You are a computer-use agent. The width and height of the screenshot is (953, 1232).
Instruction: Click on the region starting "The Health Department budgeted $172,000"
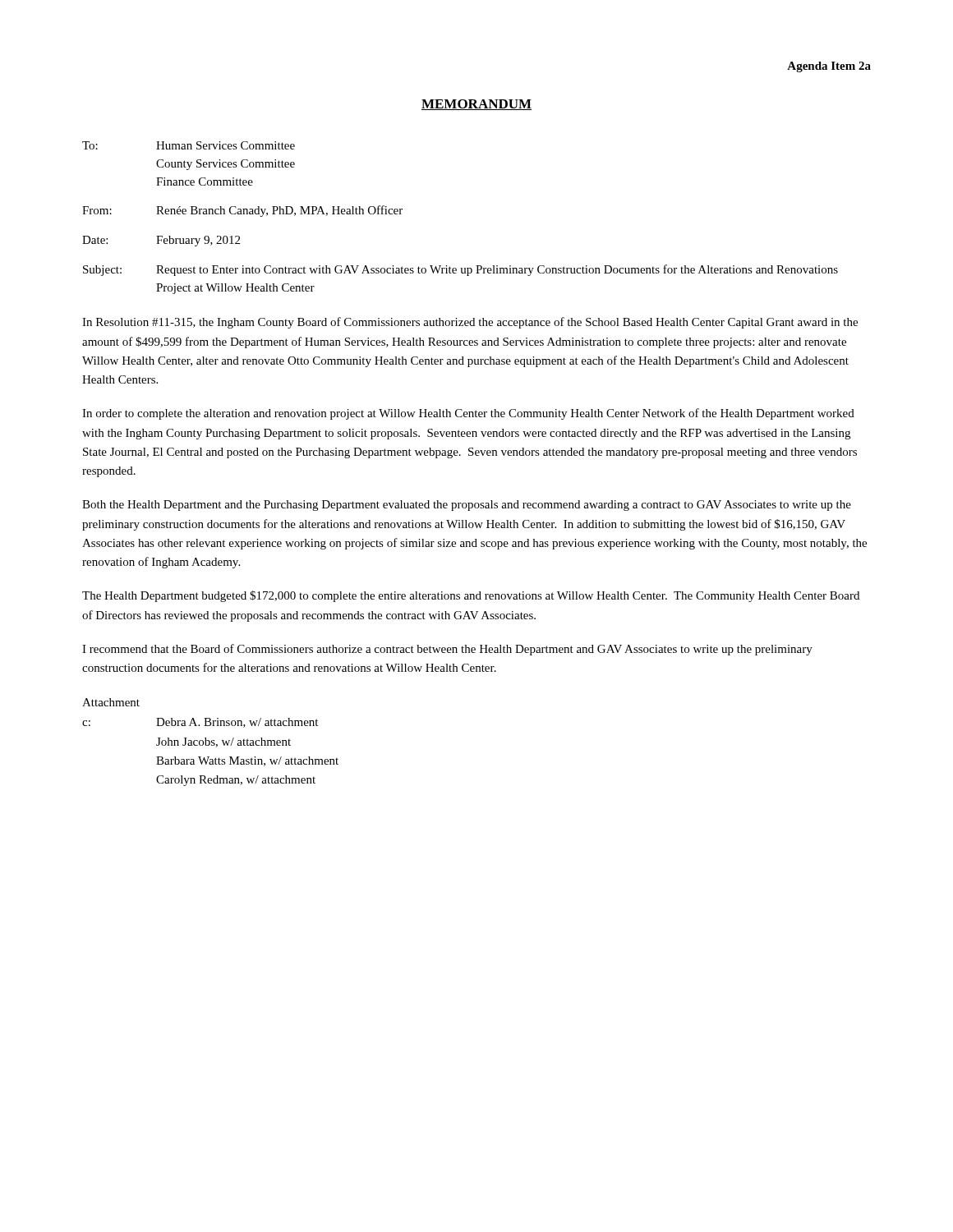coord(471,605)
